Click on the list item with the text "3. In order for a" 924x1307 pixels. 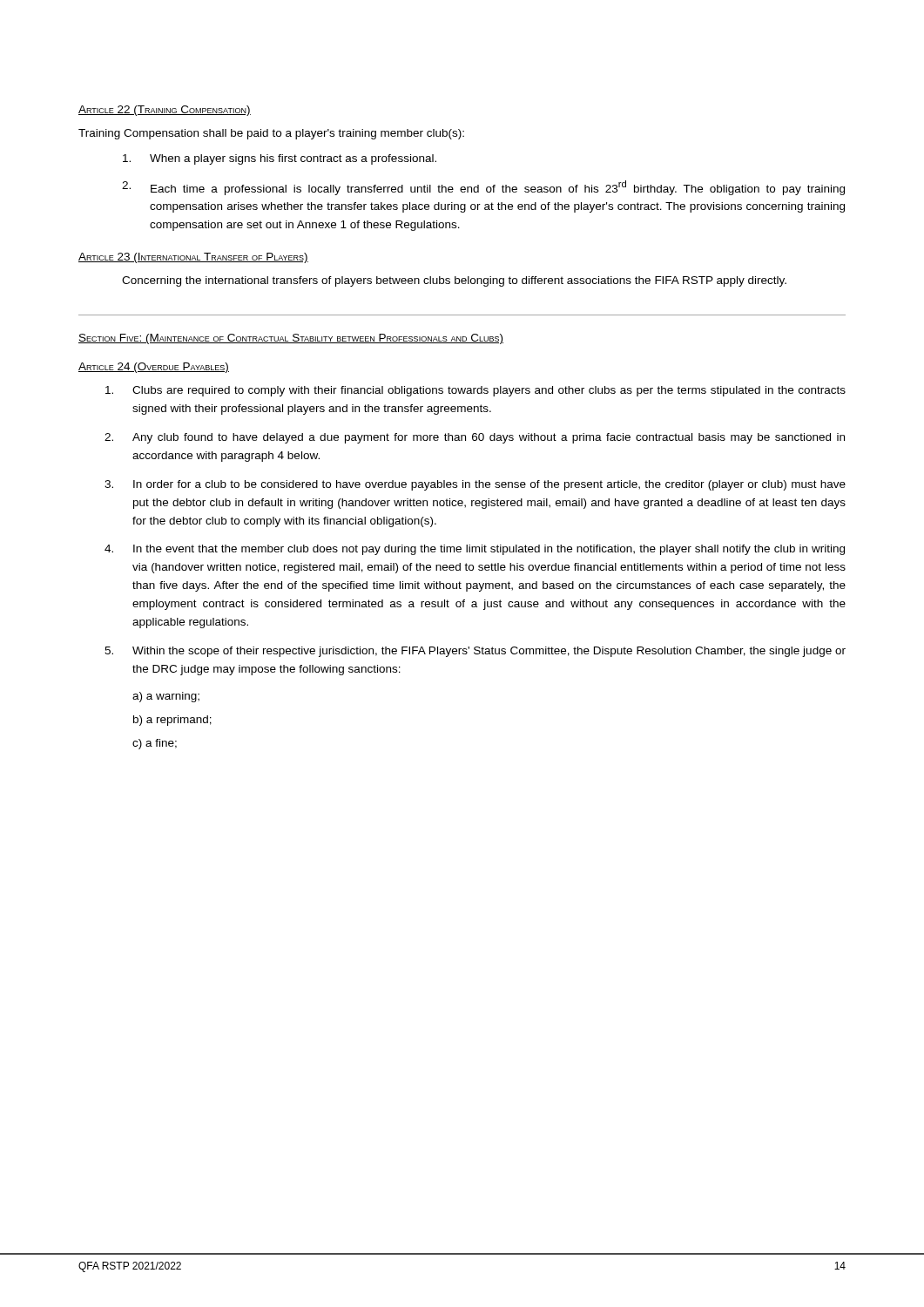coord(475,503)
